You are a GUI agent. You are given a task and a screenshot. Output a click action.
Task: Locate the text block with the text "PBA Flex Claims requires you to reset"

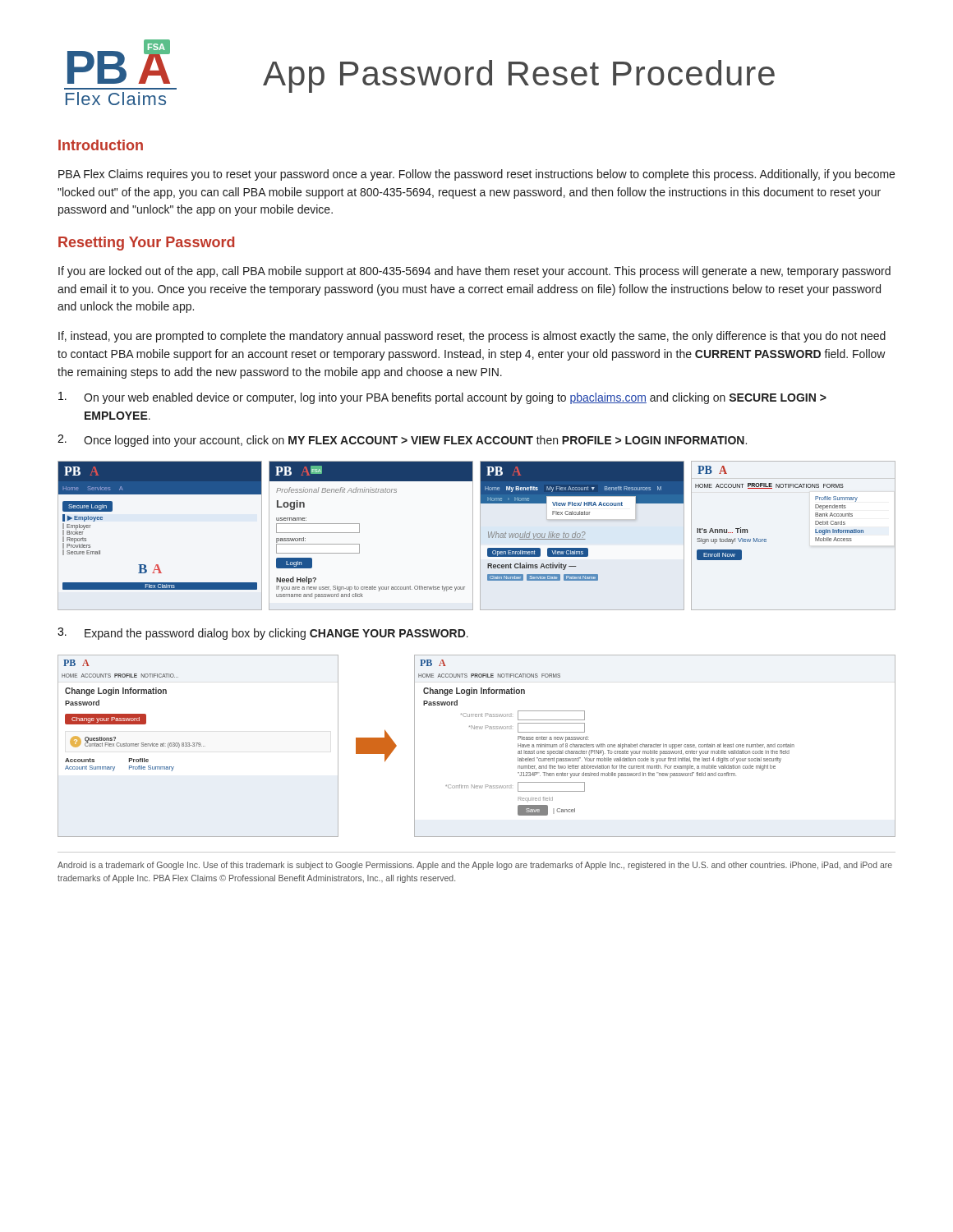click(x=476, y=193)
